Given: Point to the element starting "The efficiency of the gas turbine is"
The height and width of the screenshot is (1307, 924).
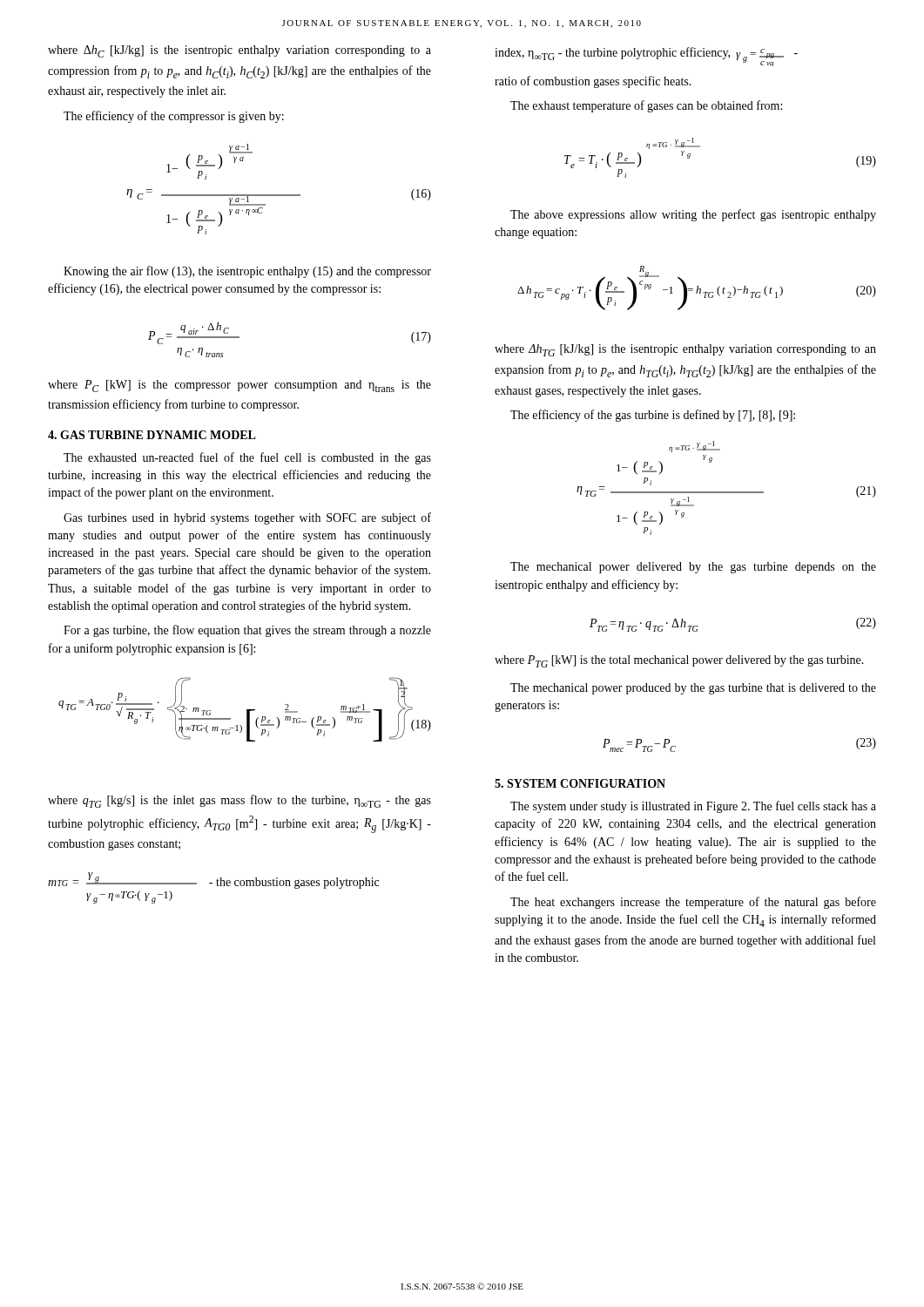Looking at the screenshot, I should [x=653, y=415].
